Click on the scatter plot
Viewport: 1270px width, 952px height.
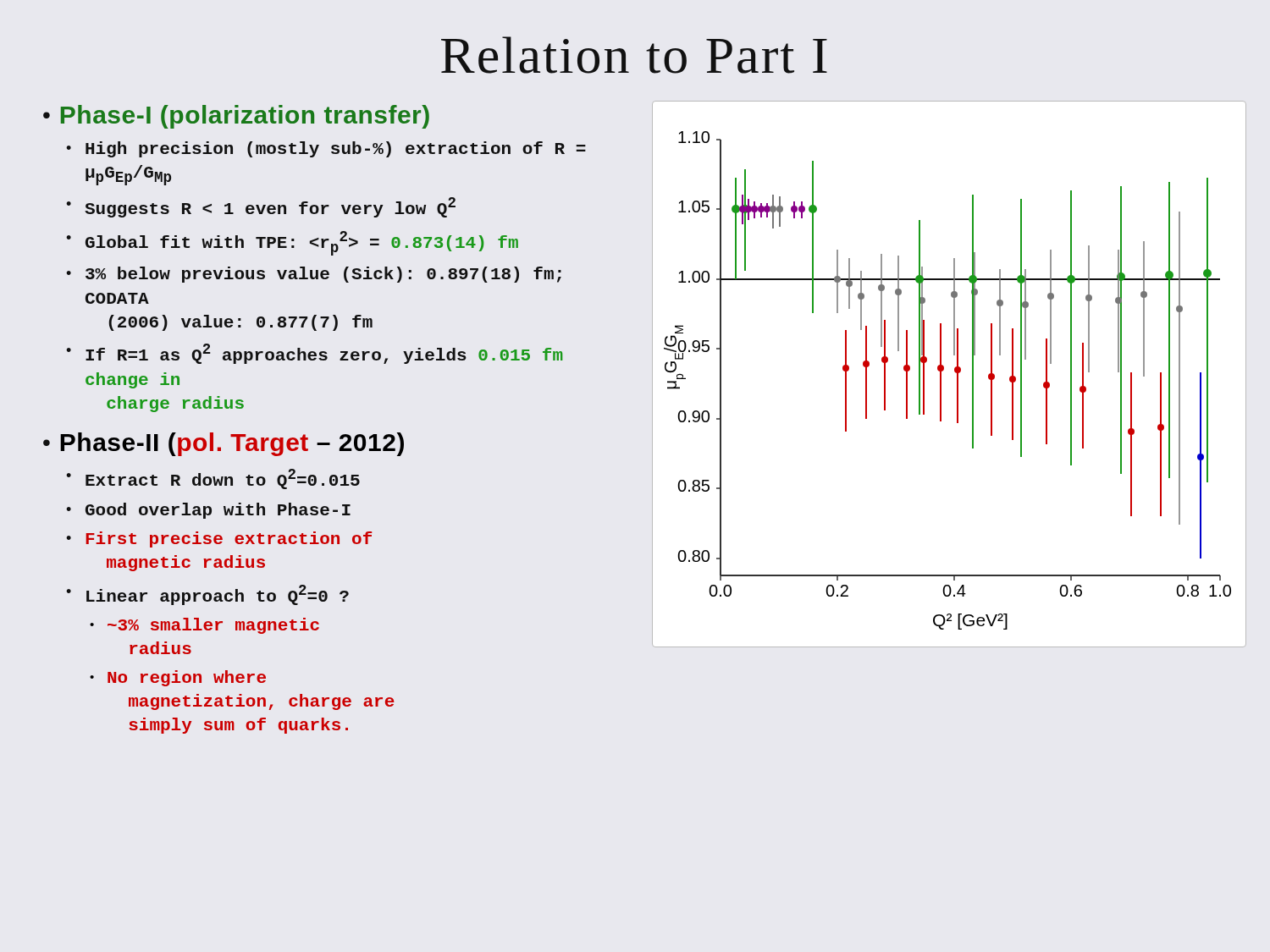(x=949, y=374)
